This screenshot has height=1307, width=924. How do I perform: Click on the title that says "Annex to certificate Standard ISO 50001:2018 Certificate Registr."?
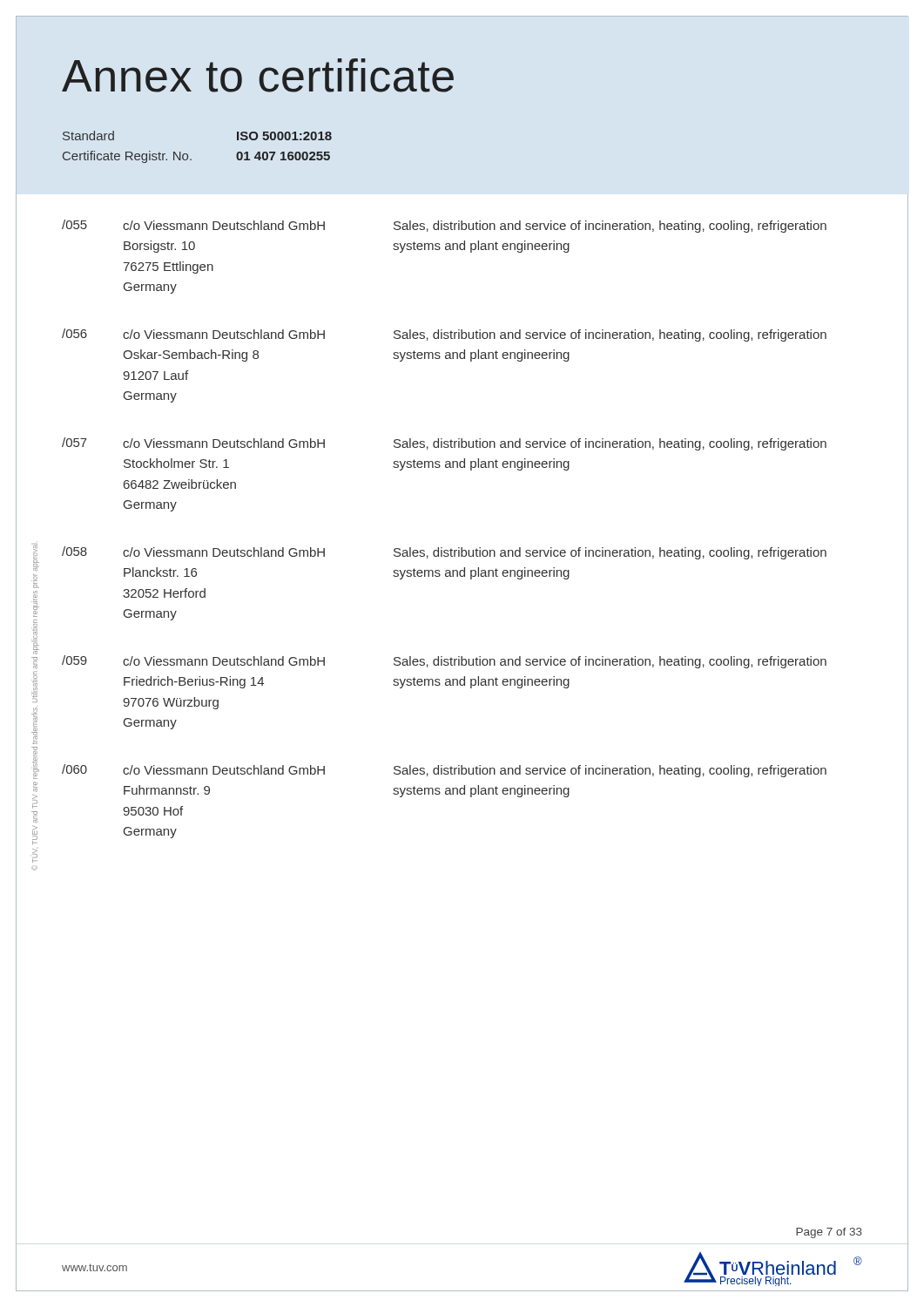(258, 75)
